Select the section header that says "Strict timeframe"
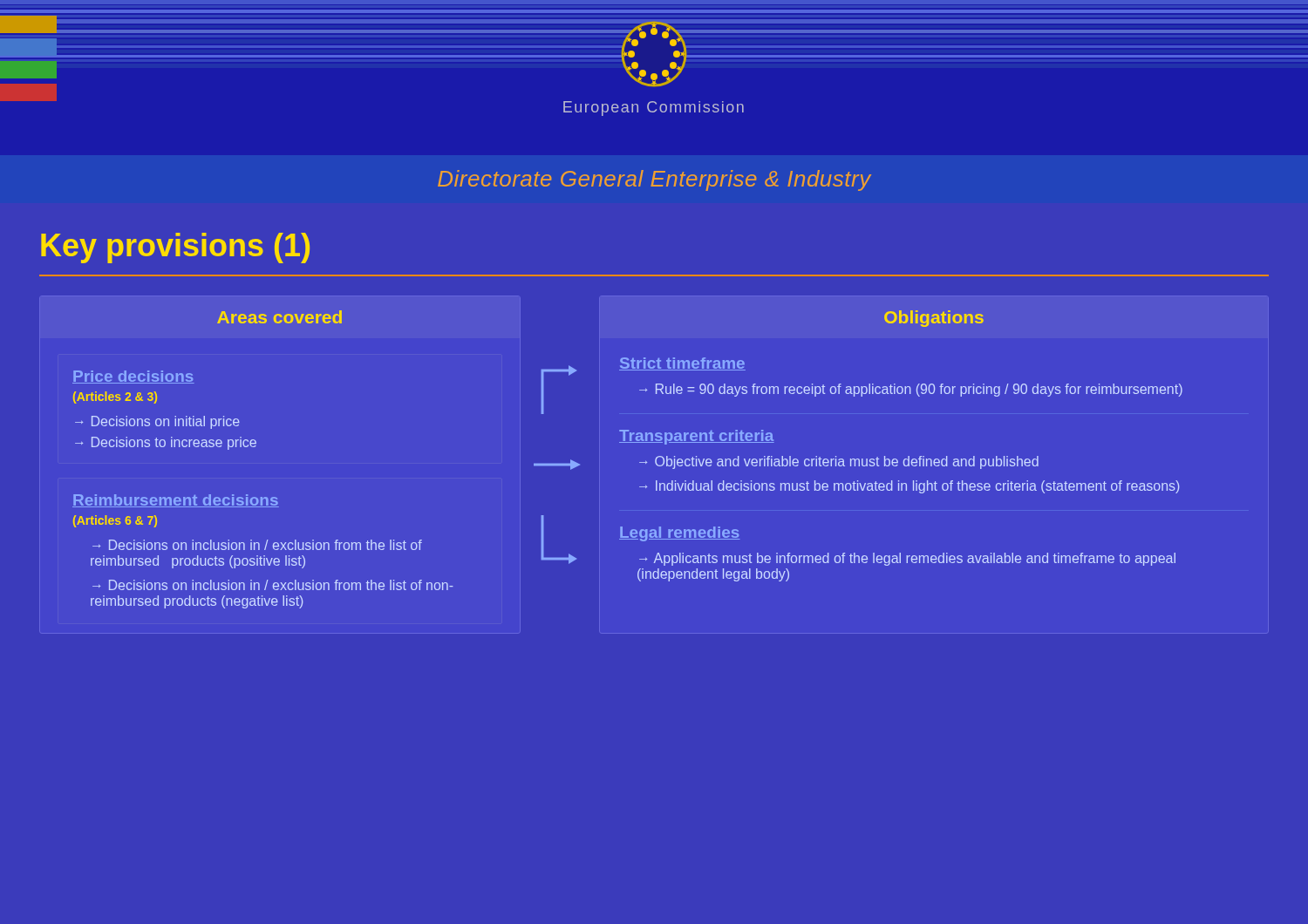 [x=682, y=363]
